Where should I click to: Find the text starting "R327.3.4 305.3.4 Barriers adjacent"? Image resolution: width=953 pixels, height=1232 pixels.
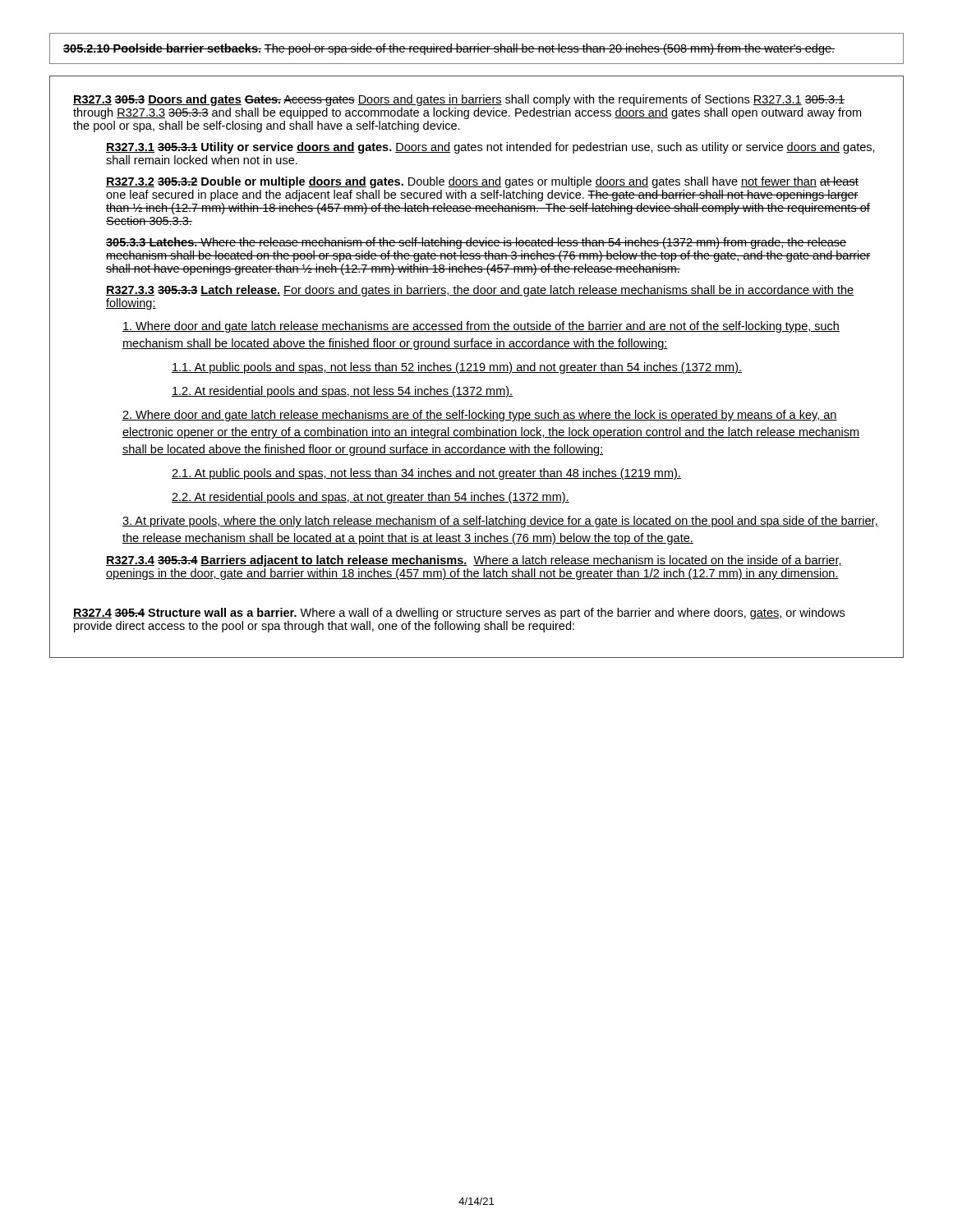coord(474,567)
